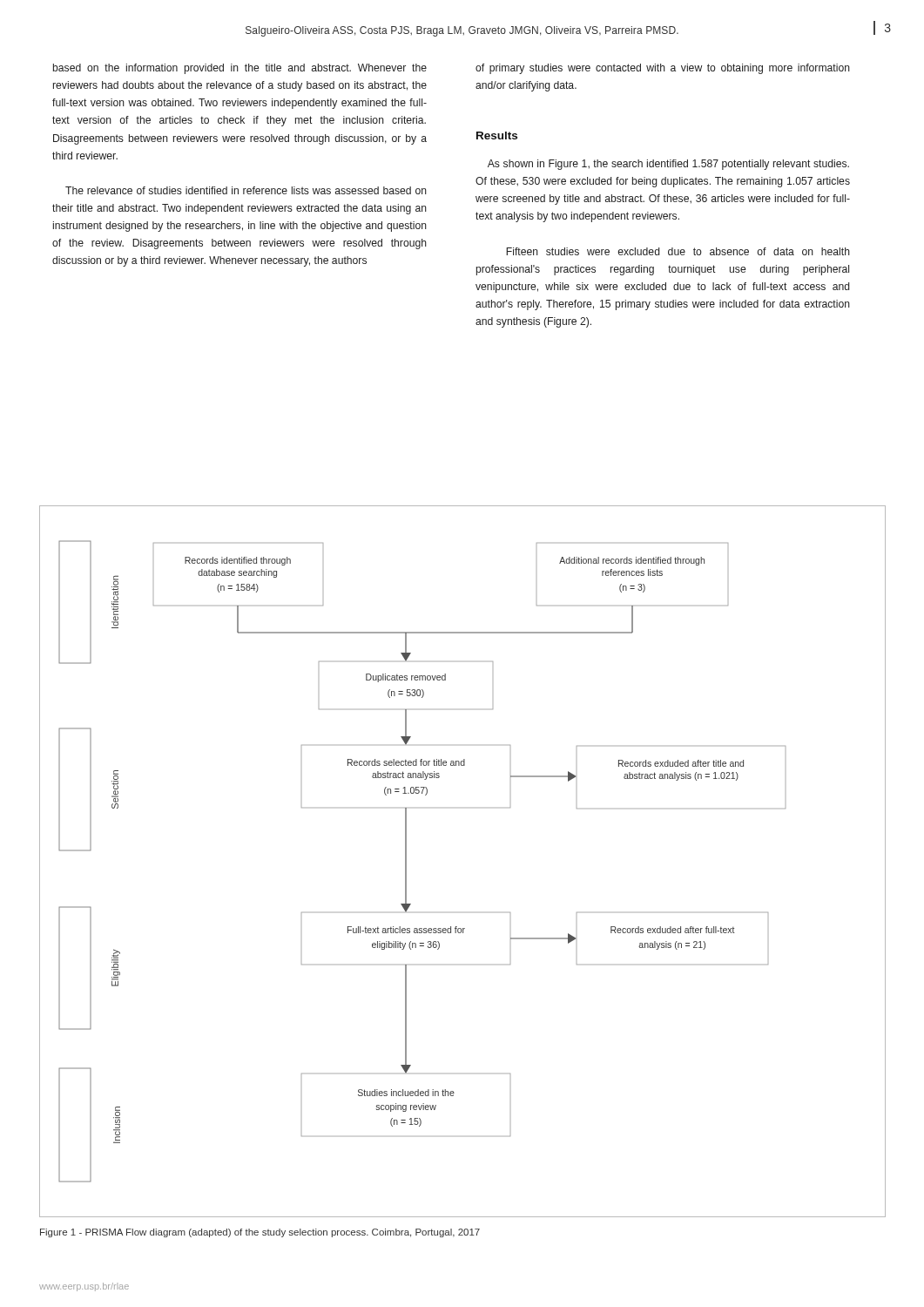Find the text block that says "based on the information"
This screenshot has height=1307, width=924.
pos(240,69)
